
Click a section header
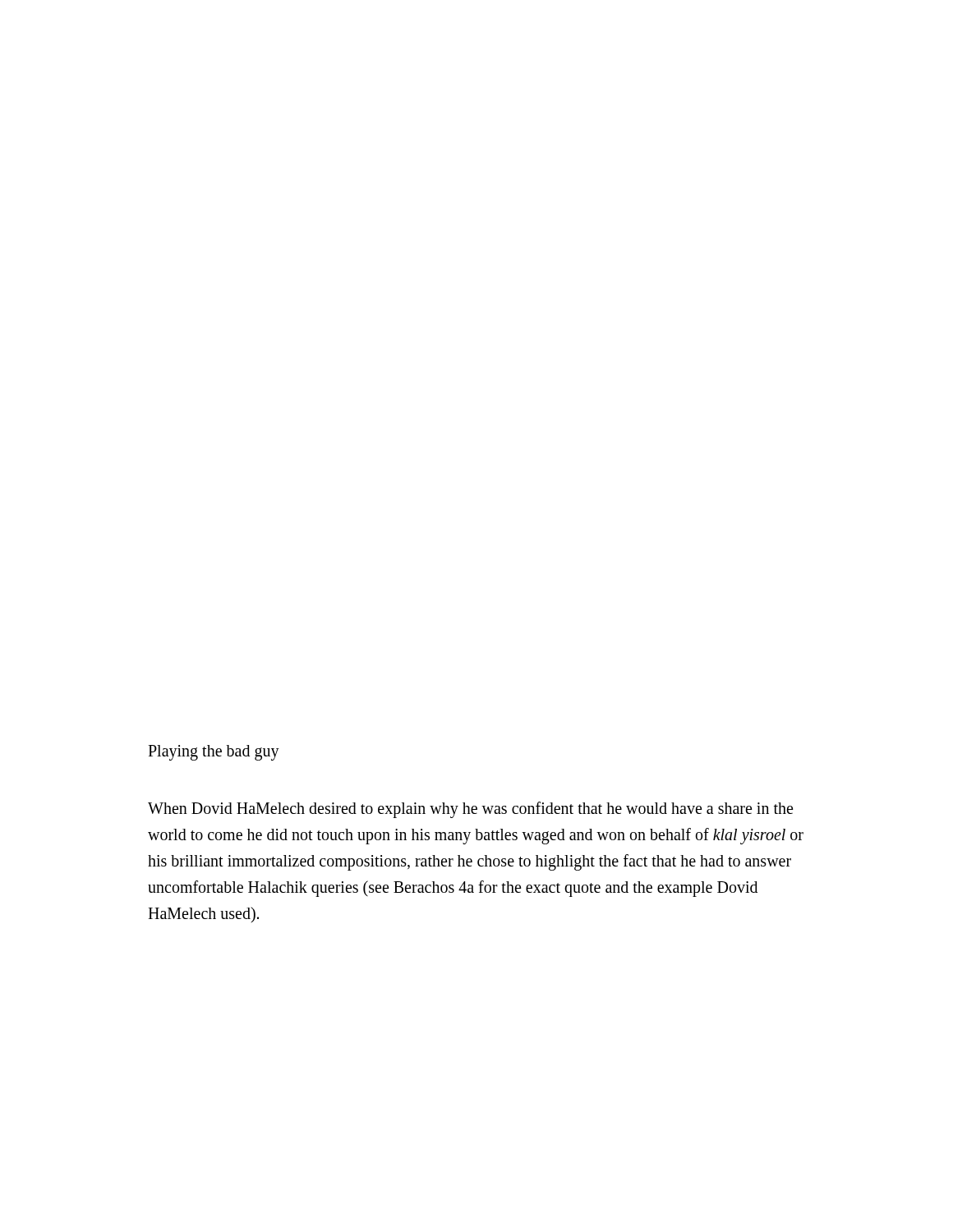tap(213, 751)
